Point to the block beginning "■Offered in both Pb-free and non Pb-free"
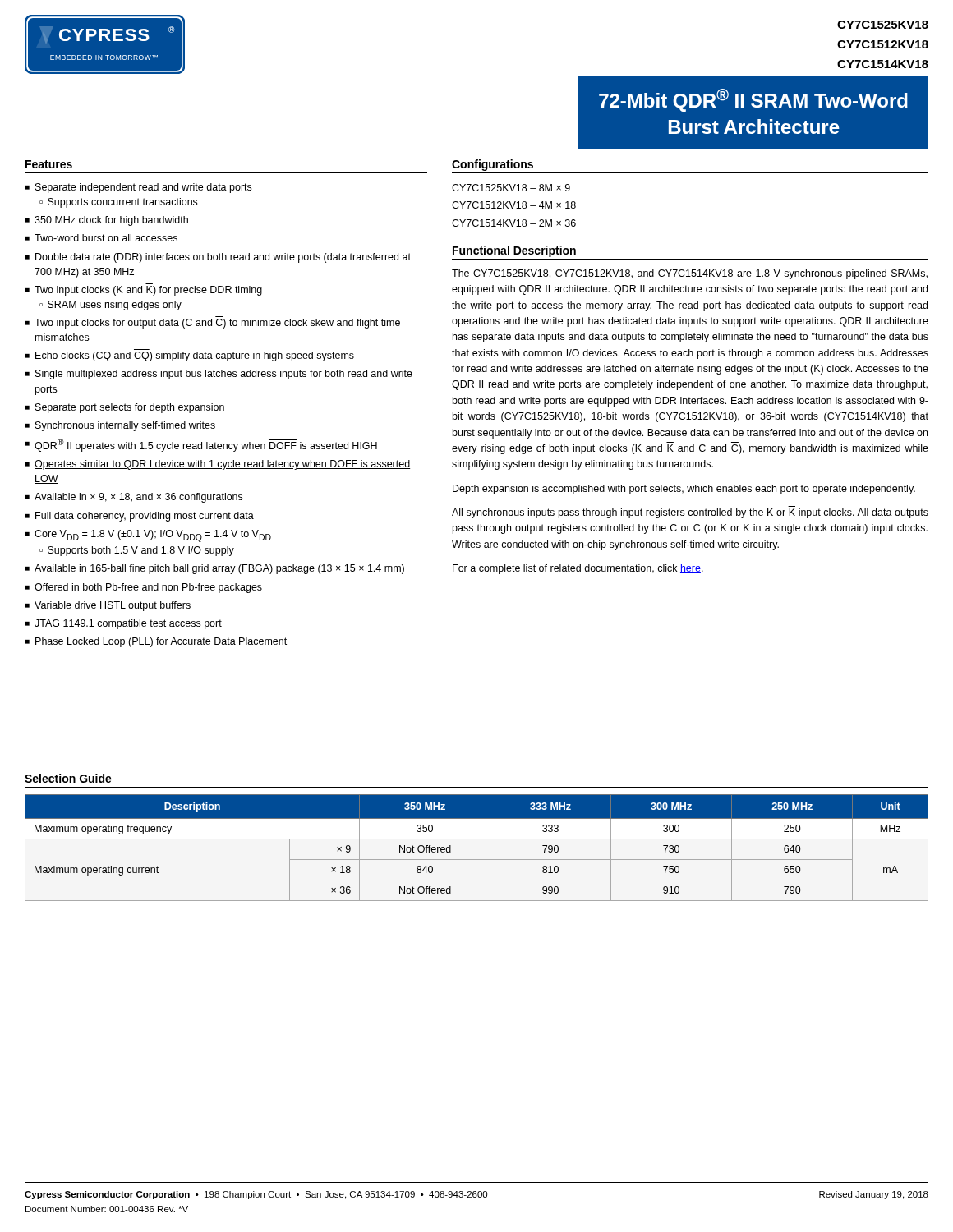The height and width of the screenshot is (1232, 953). [x=143, y=587]
